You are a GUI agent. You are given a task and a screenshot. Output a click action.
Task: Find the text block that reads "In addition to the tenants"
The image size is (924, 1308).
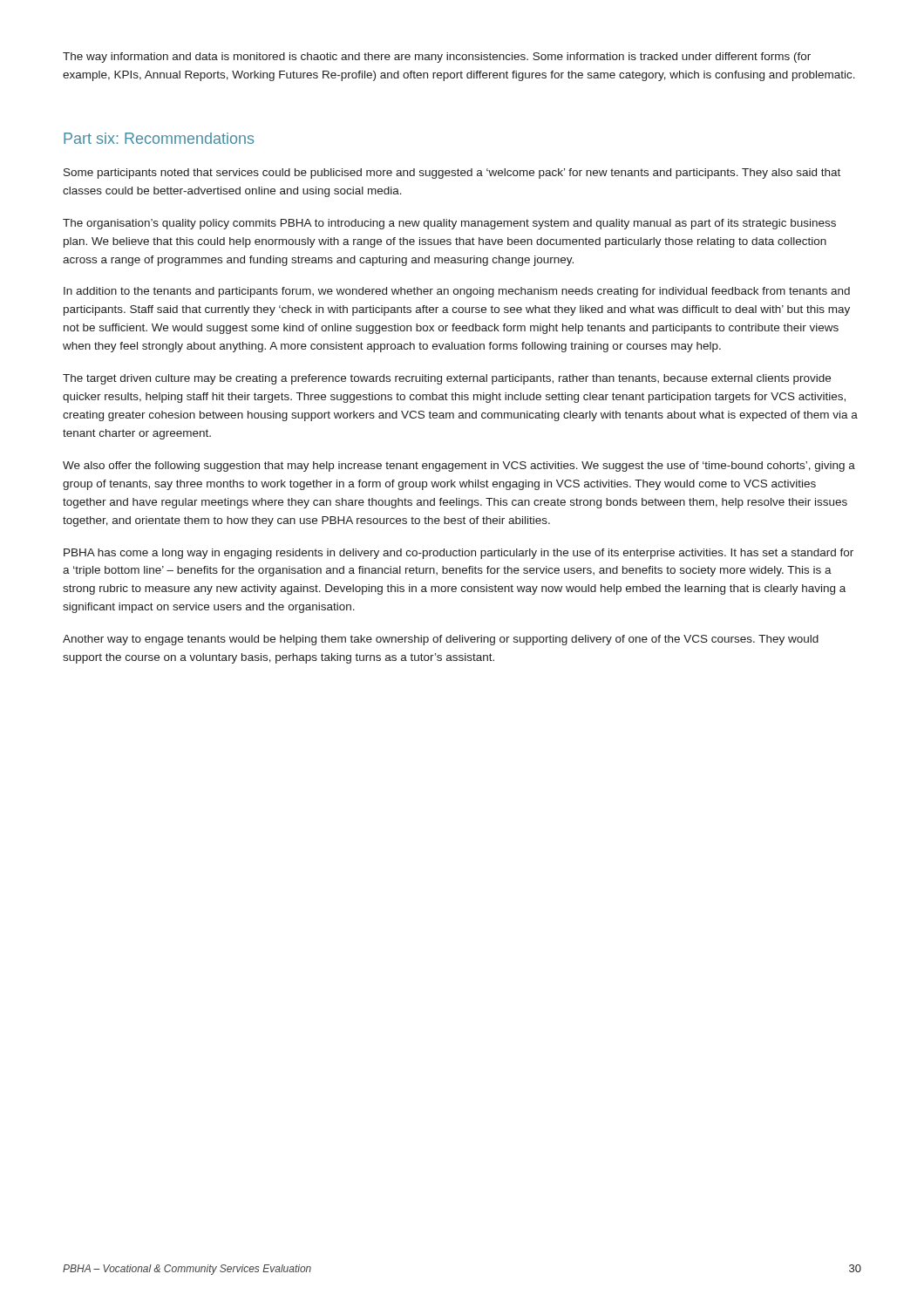pos(457,319)
